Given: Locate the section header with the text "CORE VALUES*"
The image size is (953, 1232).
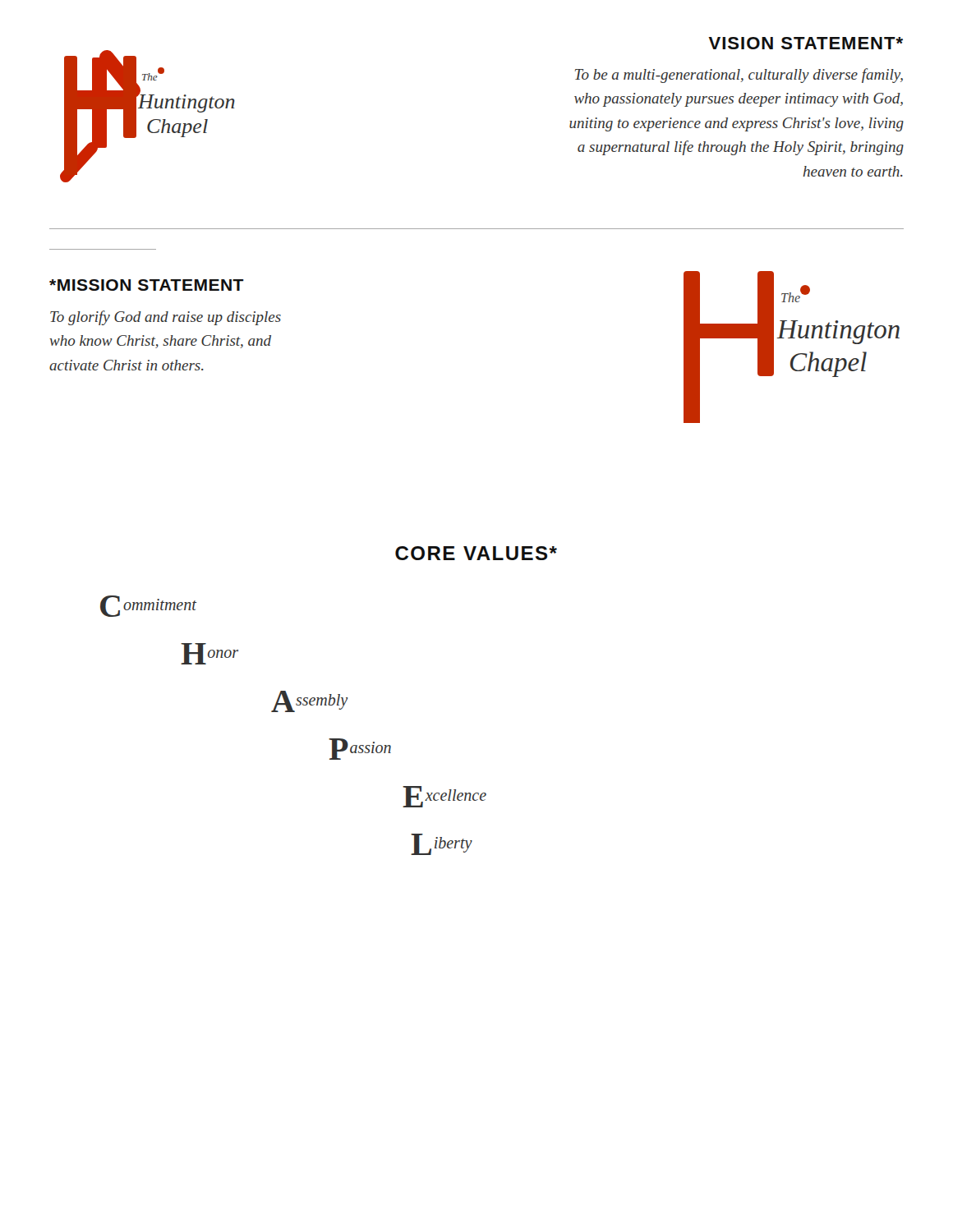Looking at the screenshot, I should tap(476, 553).
